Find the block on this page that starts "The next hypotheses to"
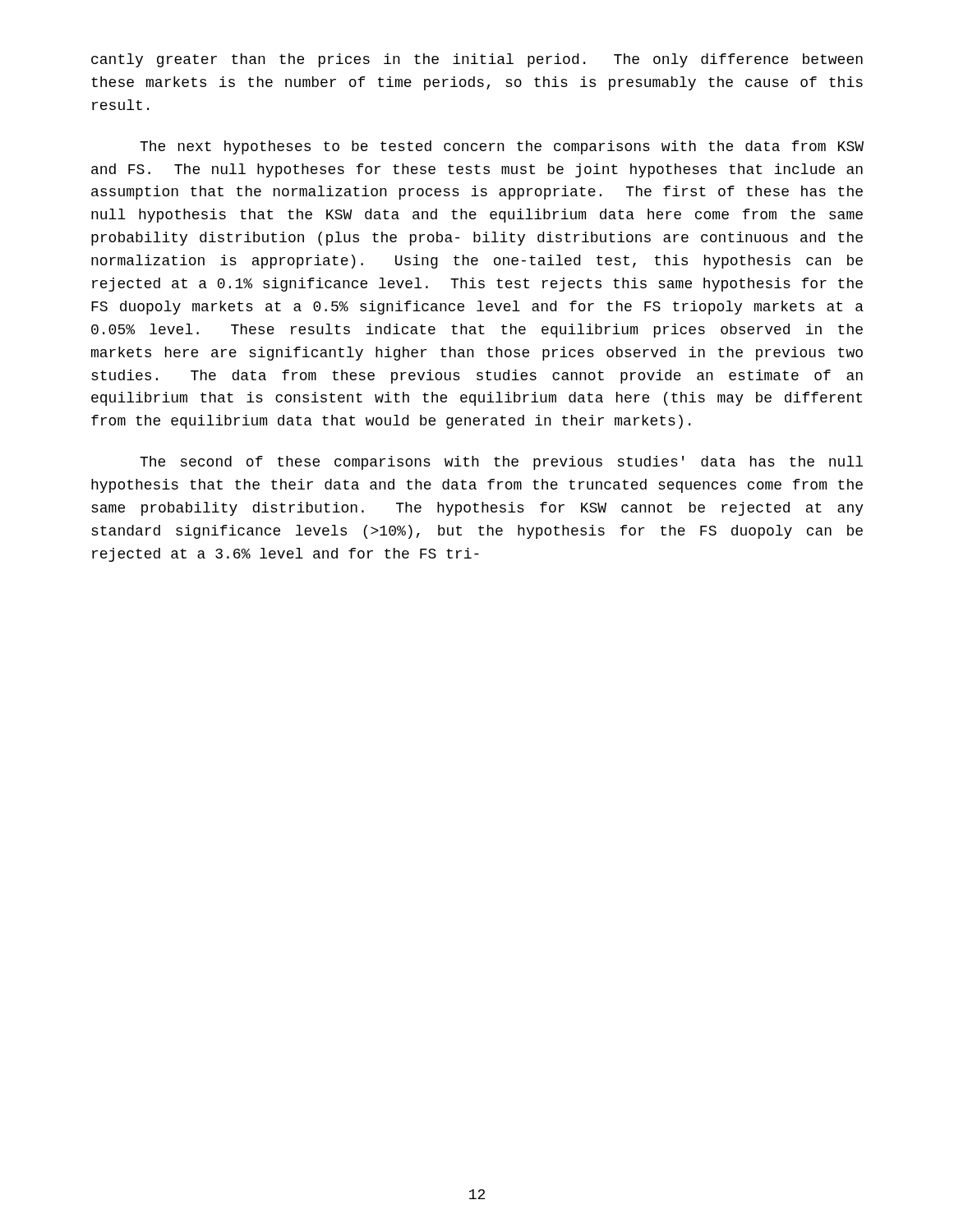 477,284
